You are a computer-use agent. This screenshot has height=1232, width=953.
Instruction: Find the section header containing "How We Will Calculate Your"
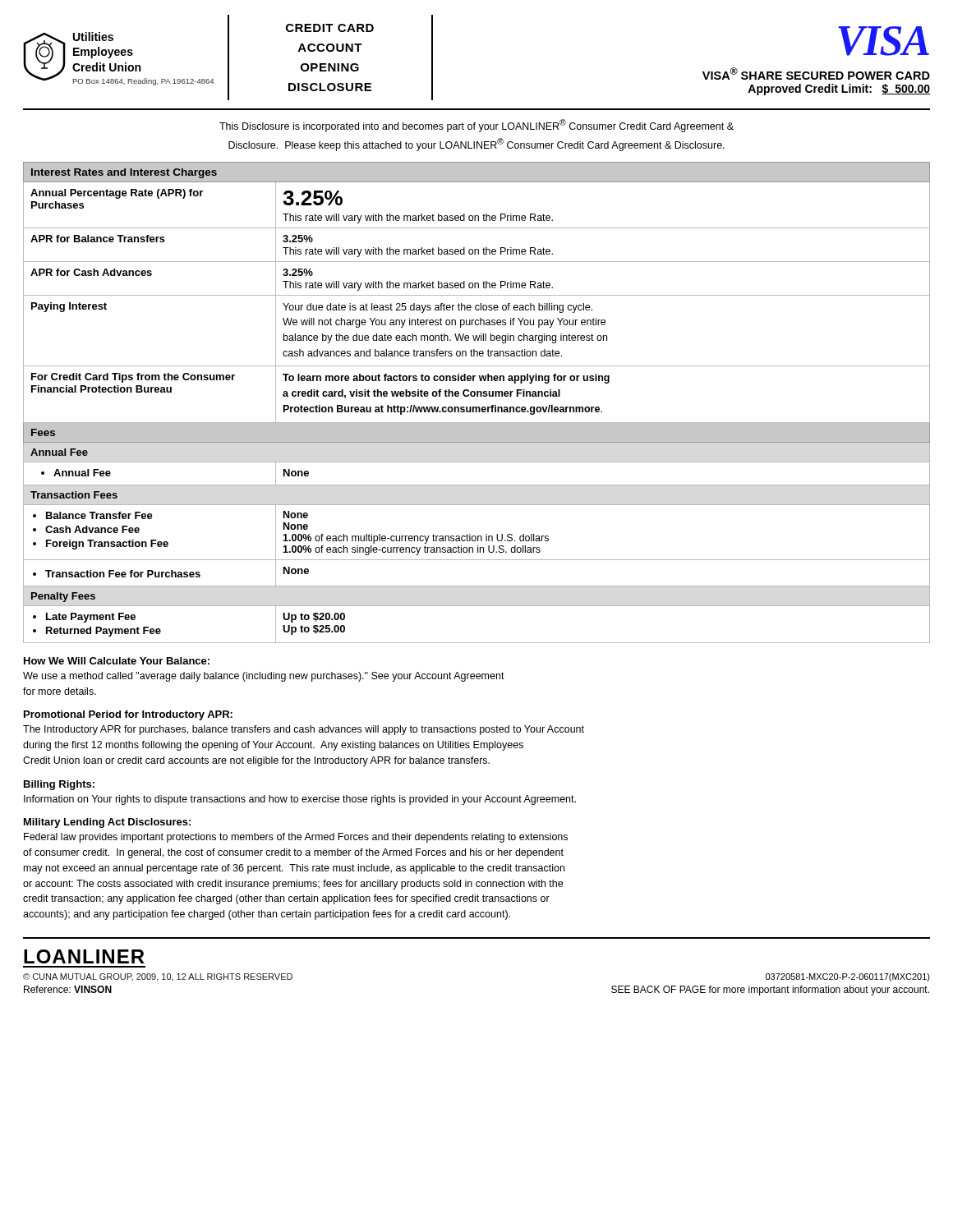117,661
